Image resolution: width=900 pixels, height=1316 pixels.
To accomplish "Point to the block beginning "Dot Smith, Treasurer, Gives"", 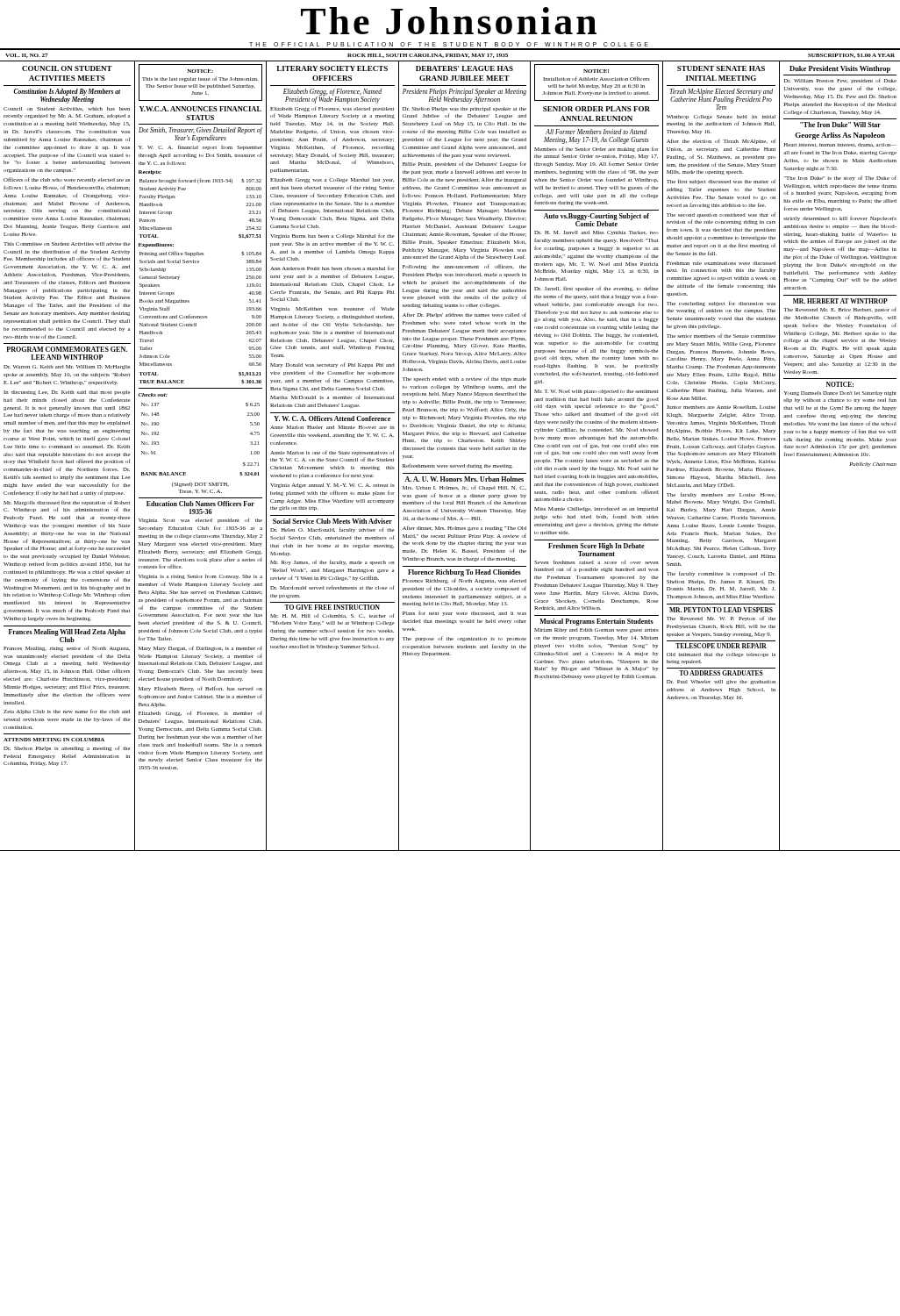I will [200, 134].
